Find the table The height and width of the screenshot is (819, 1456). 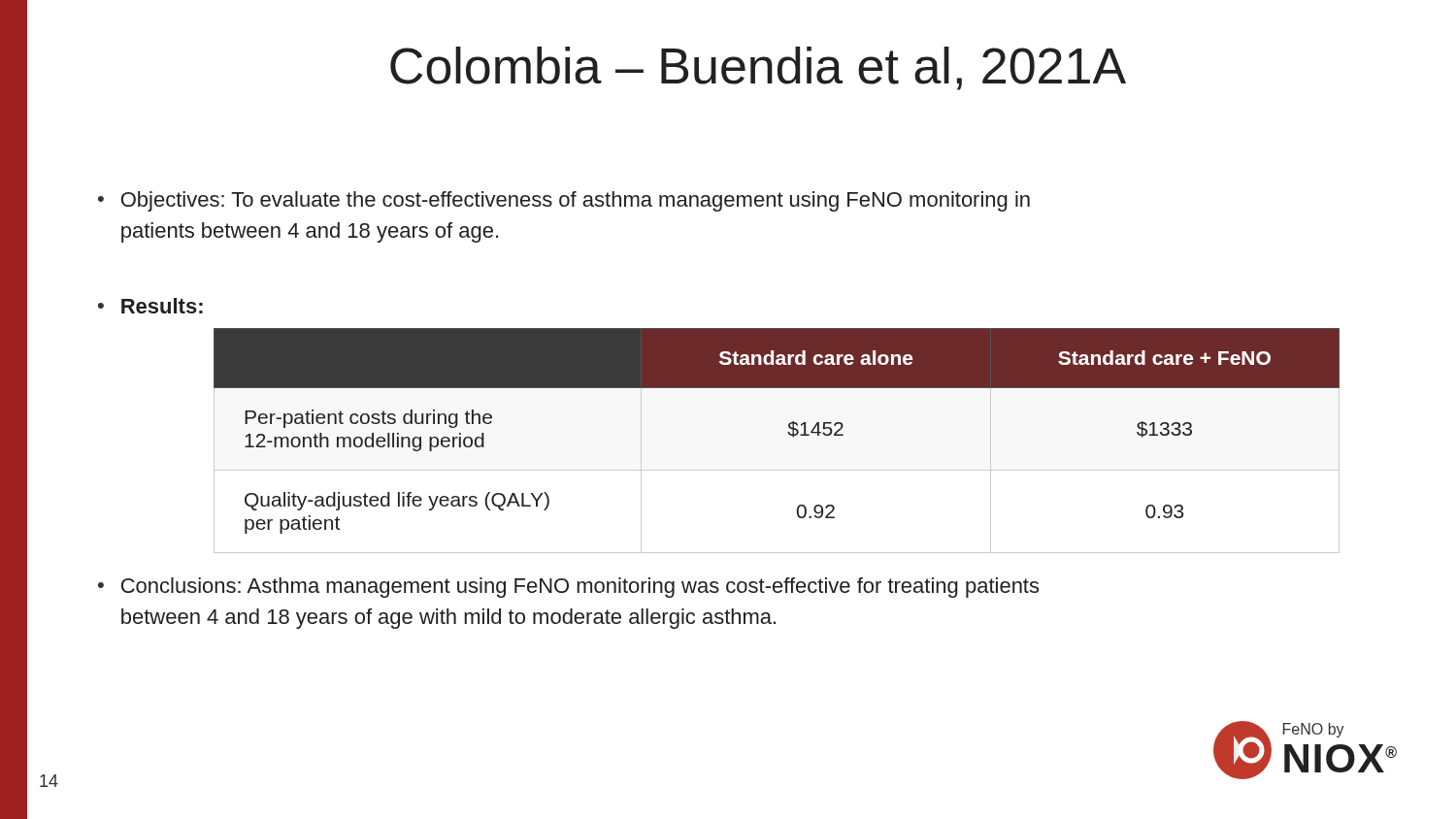coord(777,441)
